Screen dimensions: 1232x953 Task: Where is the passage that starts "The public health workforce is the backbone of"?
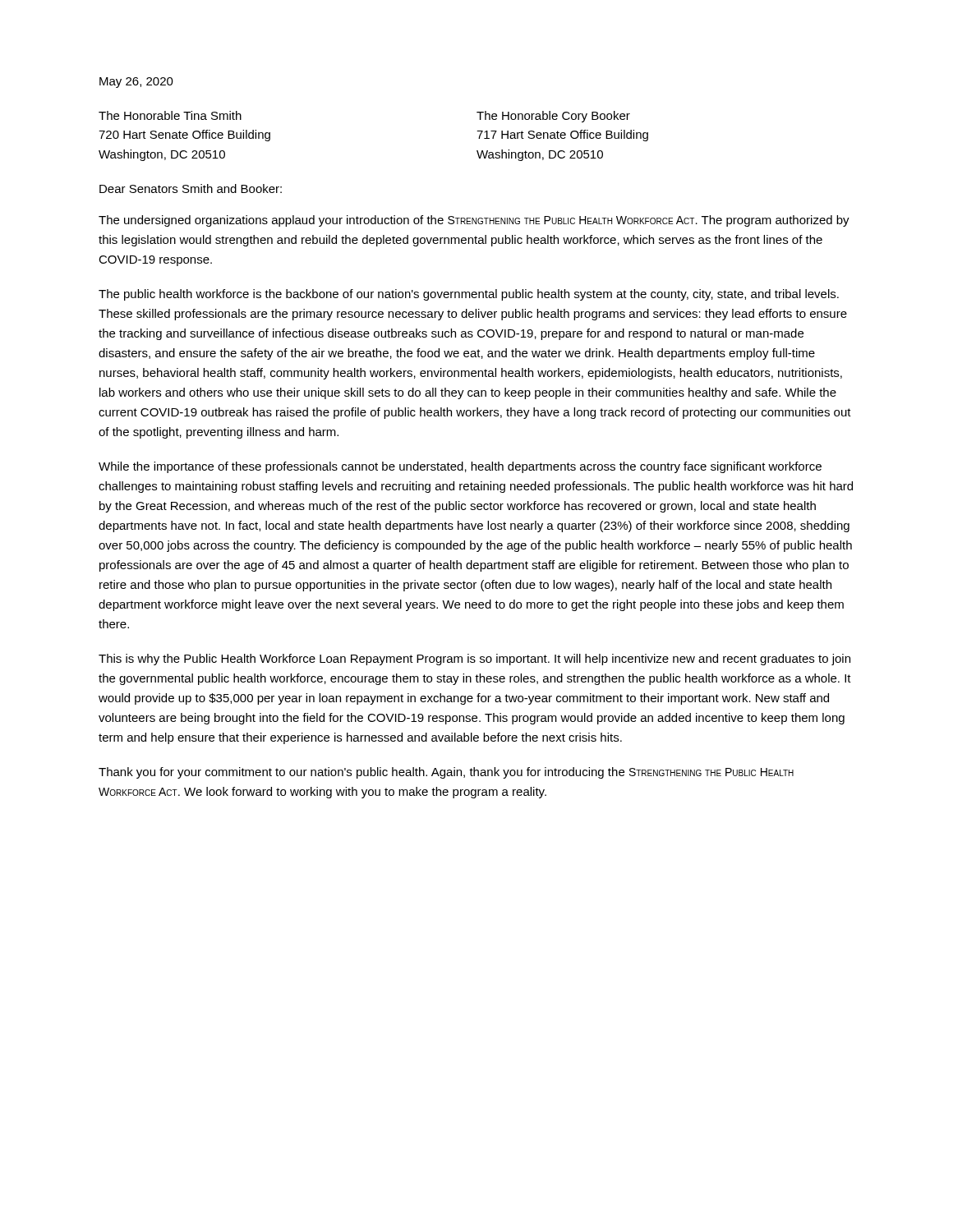(x=475, y=362)
